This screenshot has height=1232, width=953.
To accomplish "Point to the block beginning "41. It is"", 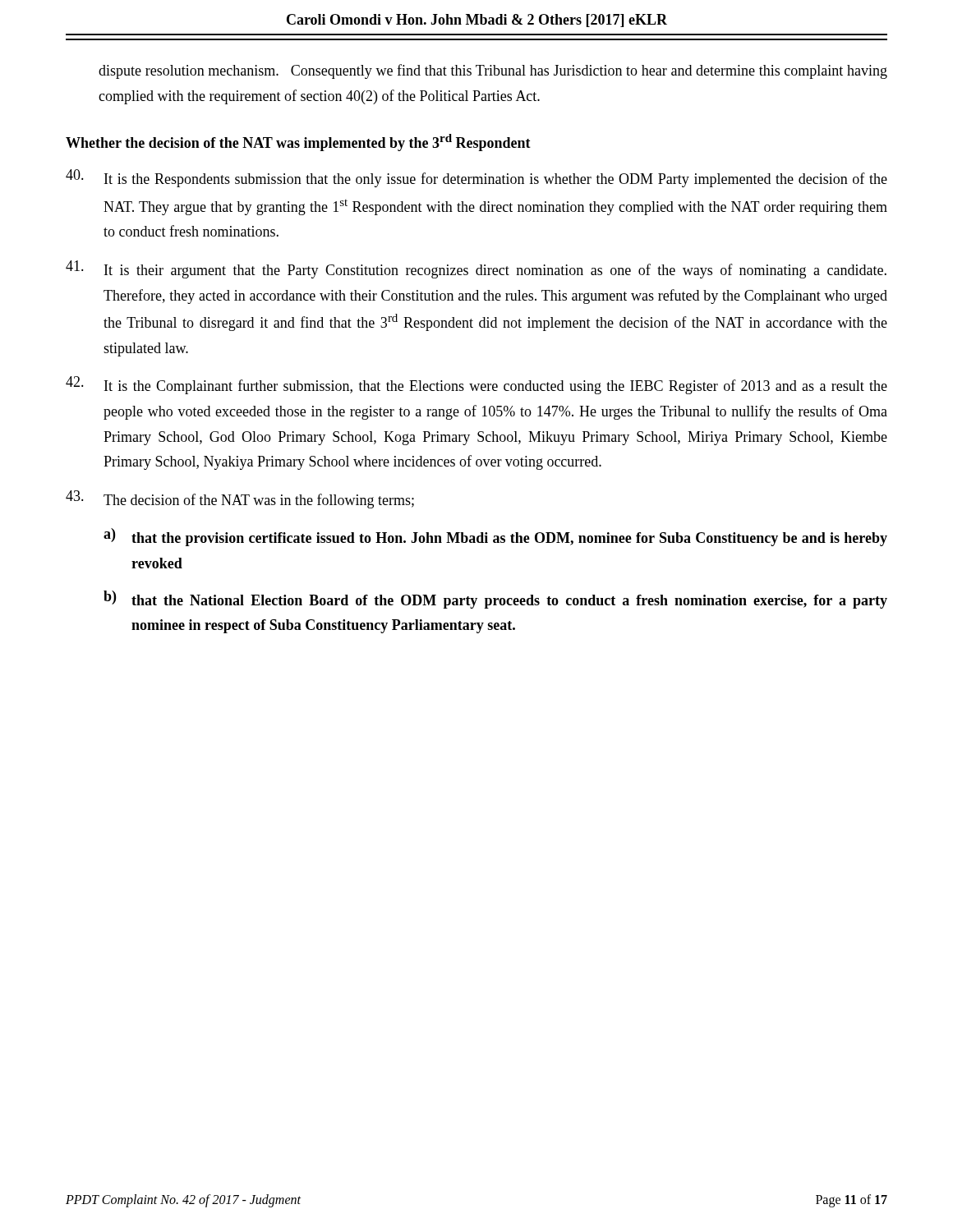I will 476,309.
